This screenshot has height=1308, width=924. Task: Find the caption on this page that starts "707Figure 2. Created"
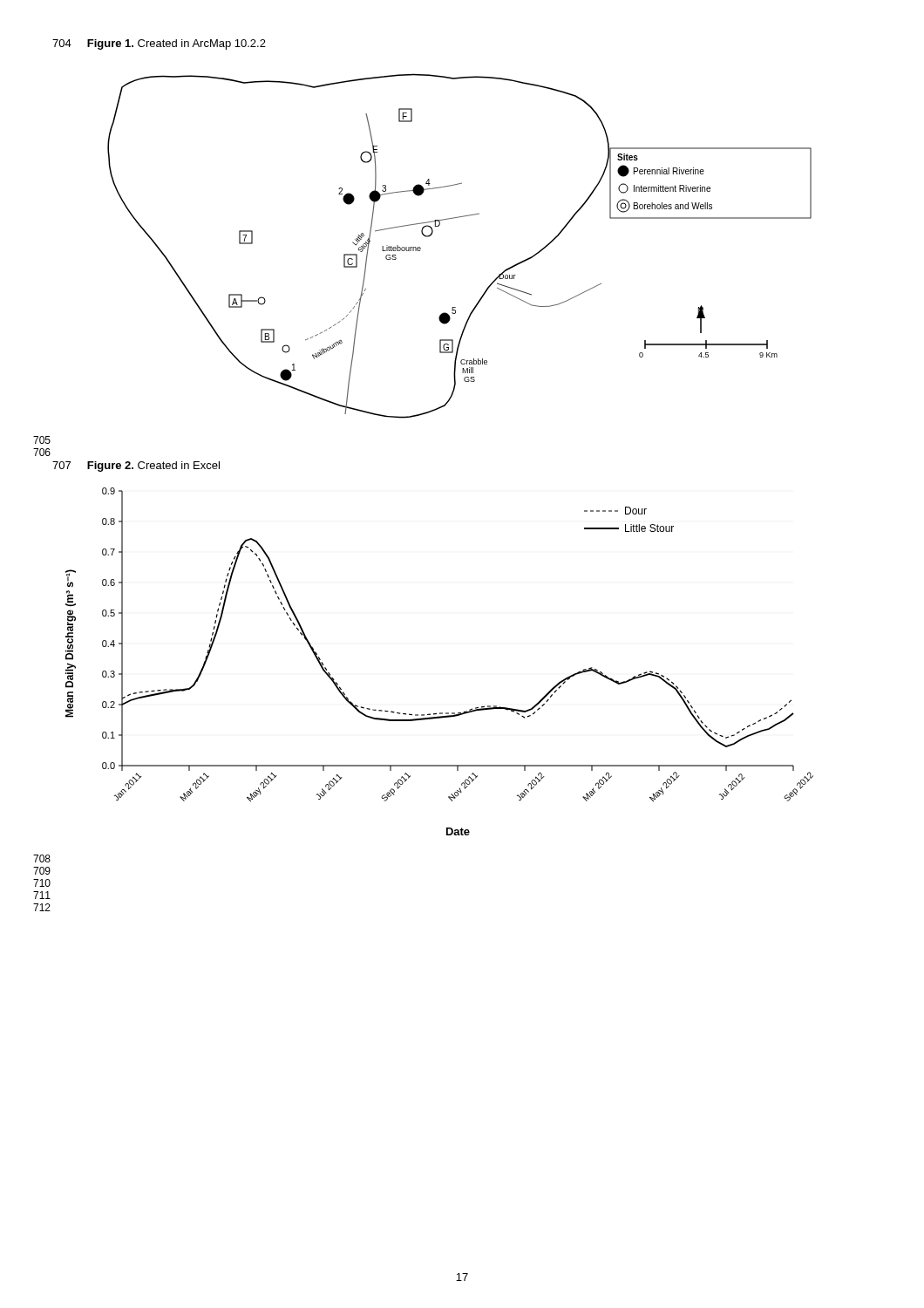[136, 465]
